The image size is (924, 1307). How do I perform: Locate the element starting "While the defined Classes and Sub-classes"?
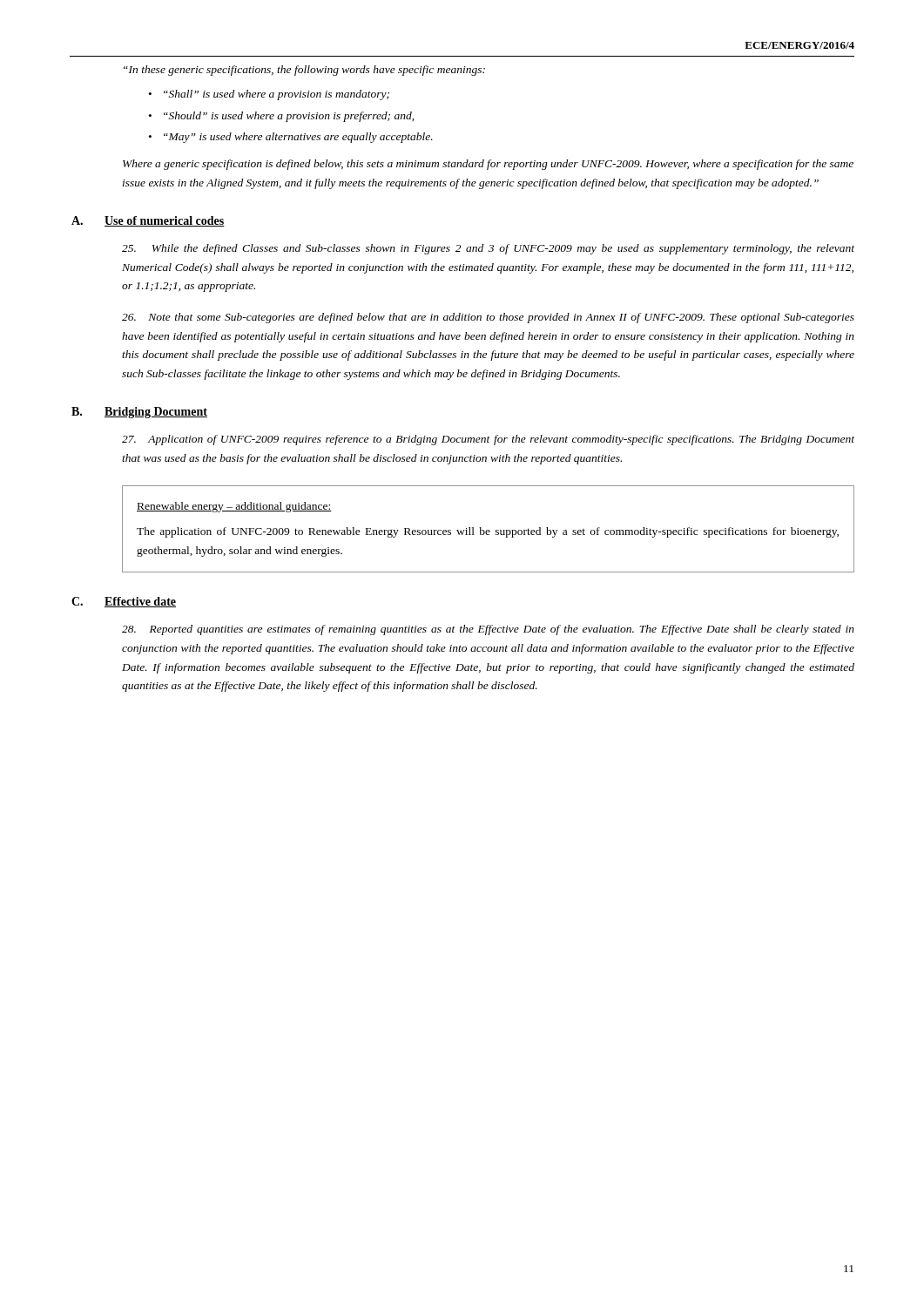point(488,267)
